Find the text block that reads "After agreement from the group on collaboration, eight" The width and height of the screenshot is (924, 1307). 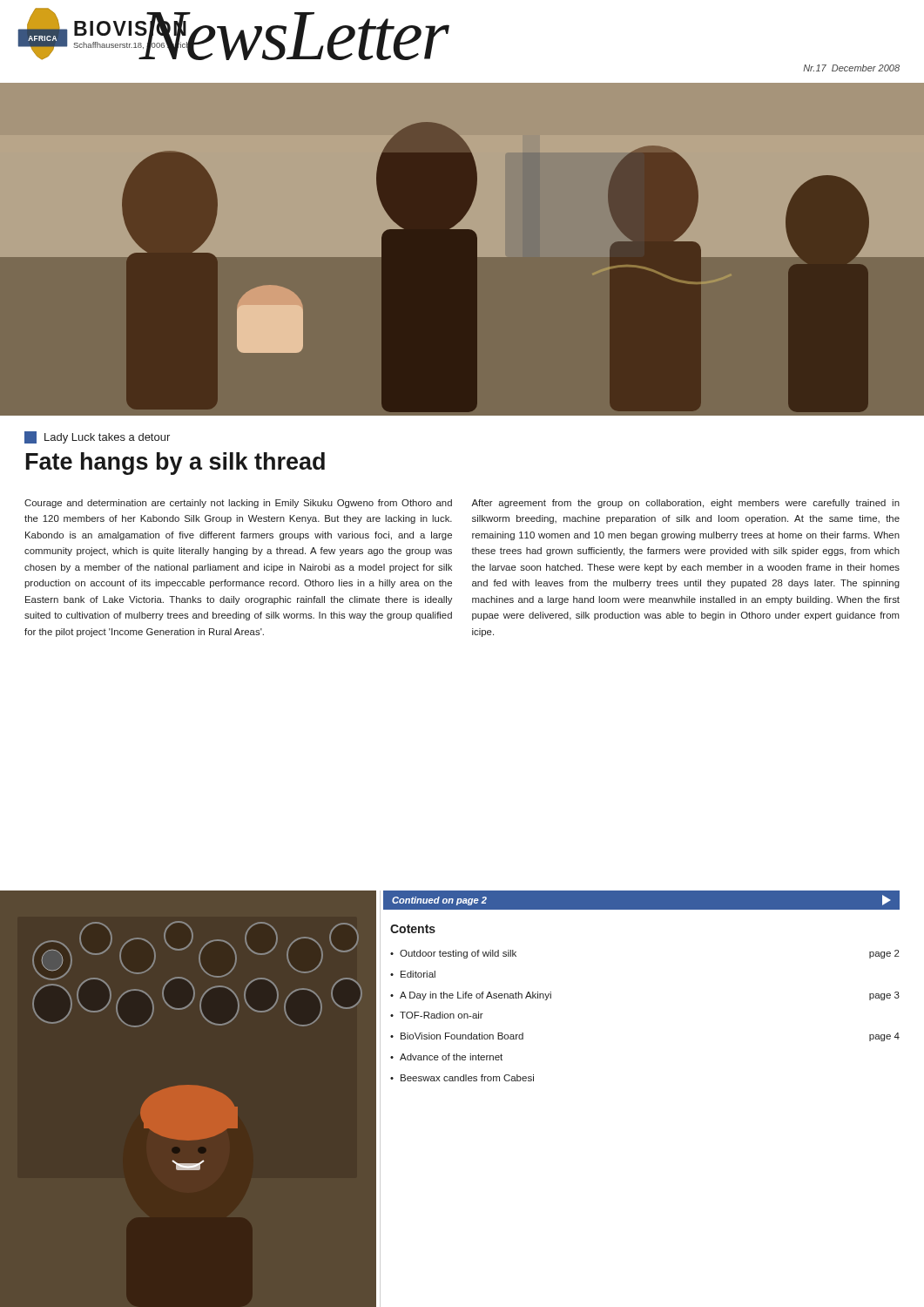pos(686,567)
